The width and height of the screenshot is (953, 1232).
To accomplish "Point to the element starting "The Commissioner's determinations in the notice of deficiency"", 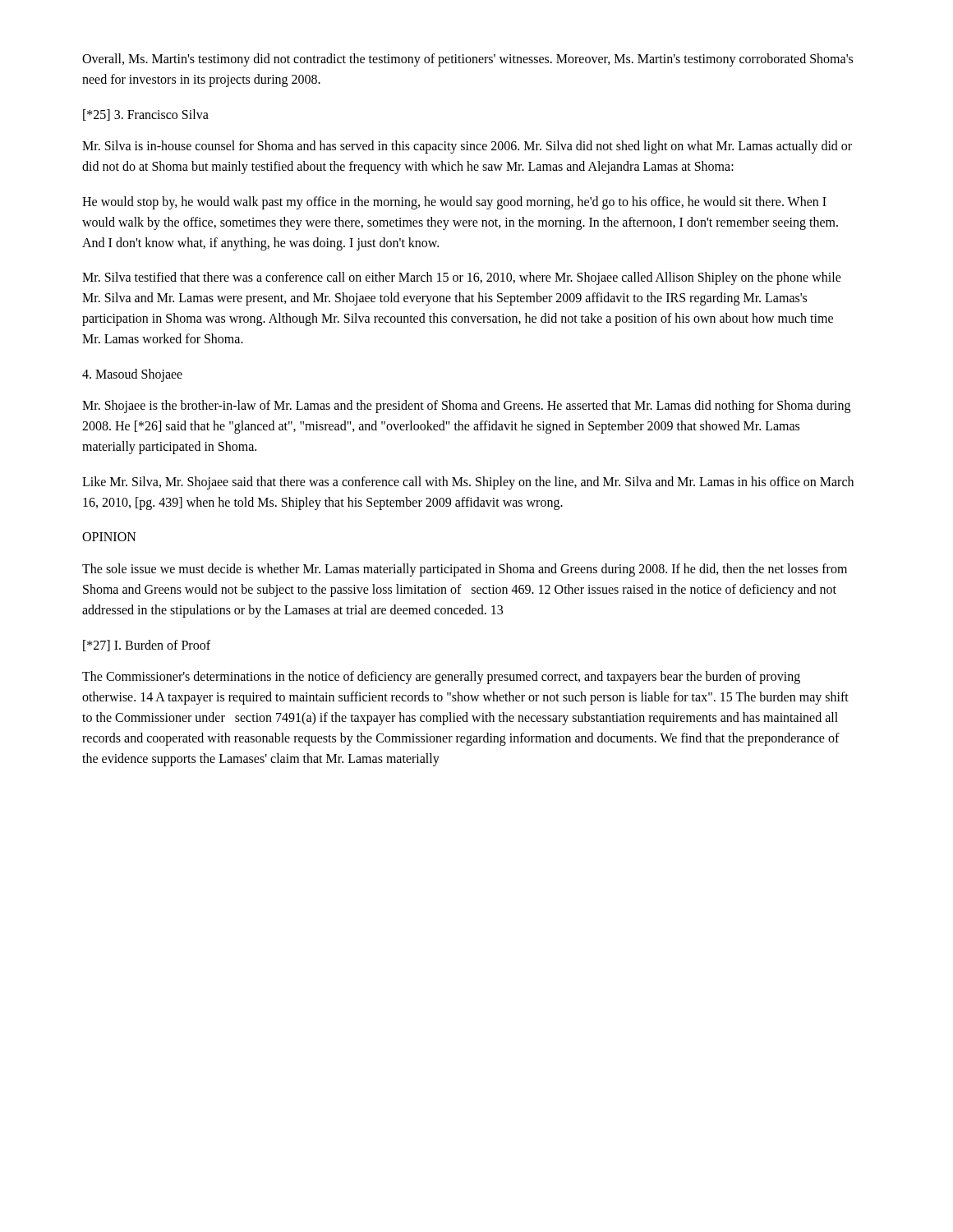I will pos(465,717).
